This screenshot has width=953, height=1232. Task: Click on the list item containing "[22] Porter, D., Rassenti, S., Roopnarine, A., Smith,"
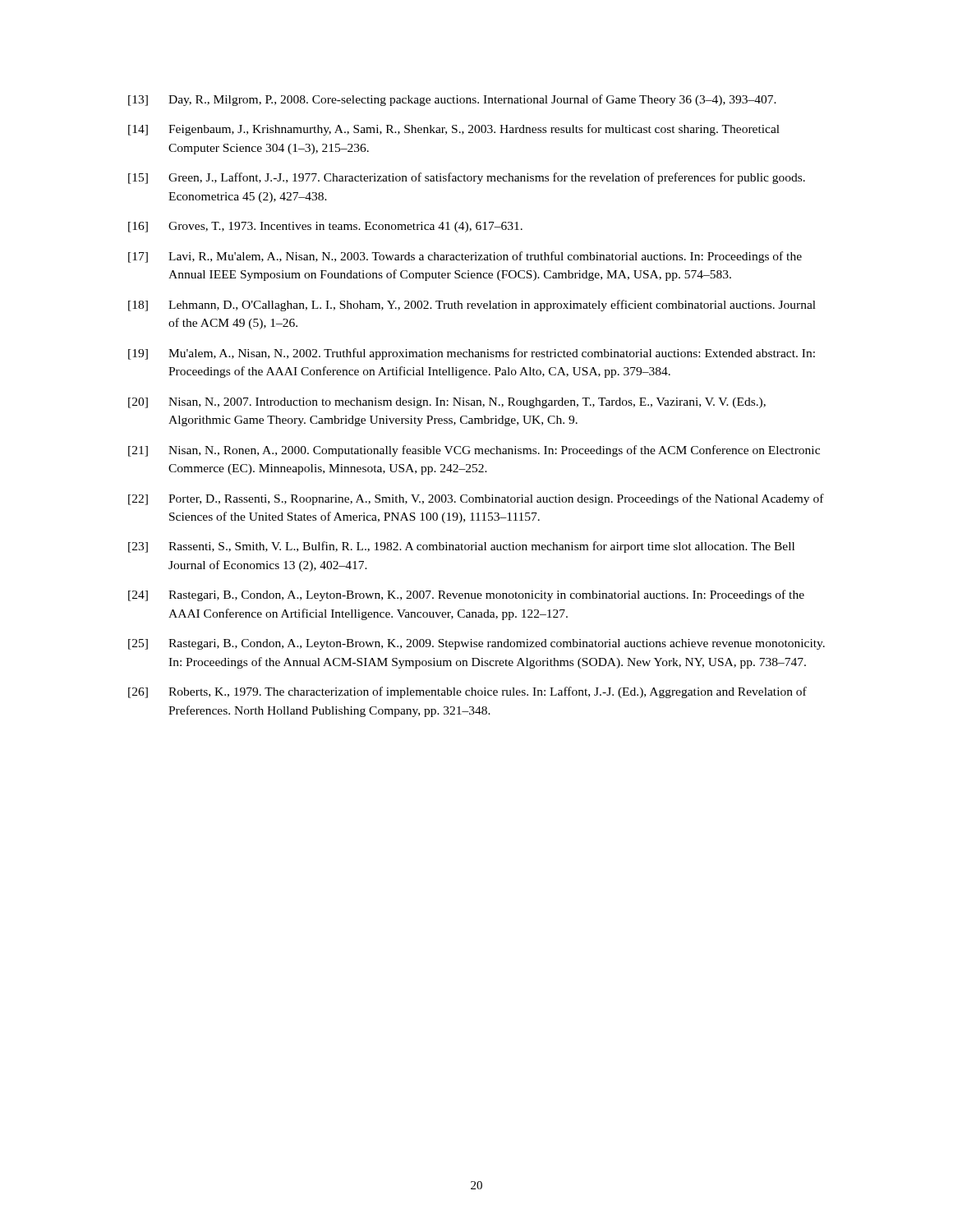click(x=476, y=508)
